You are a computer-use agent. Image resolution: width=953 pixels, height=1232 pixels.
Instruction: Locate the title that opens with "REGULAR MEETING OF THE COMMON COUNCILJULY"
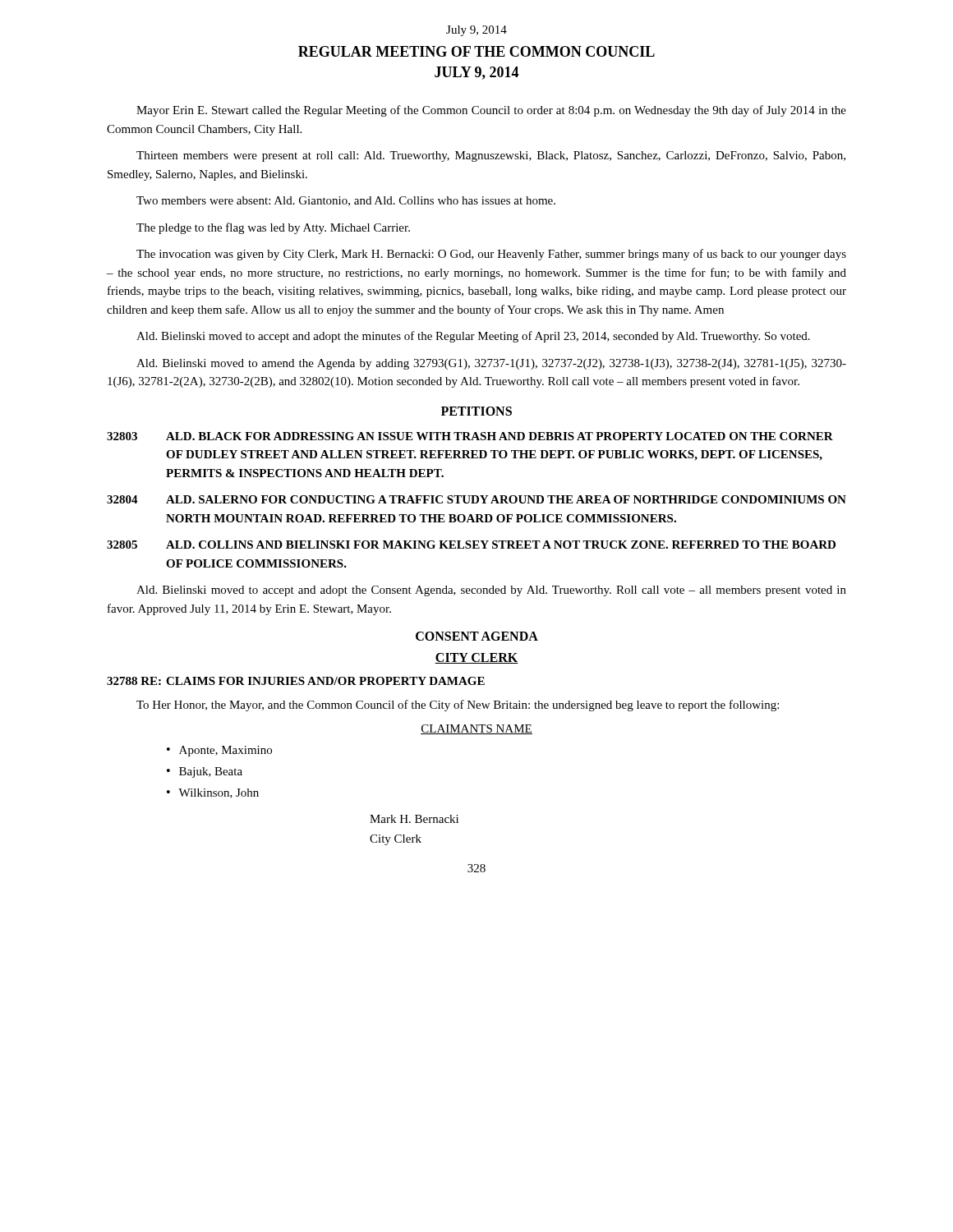click(x=476, y=62)
